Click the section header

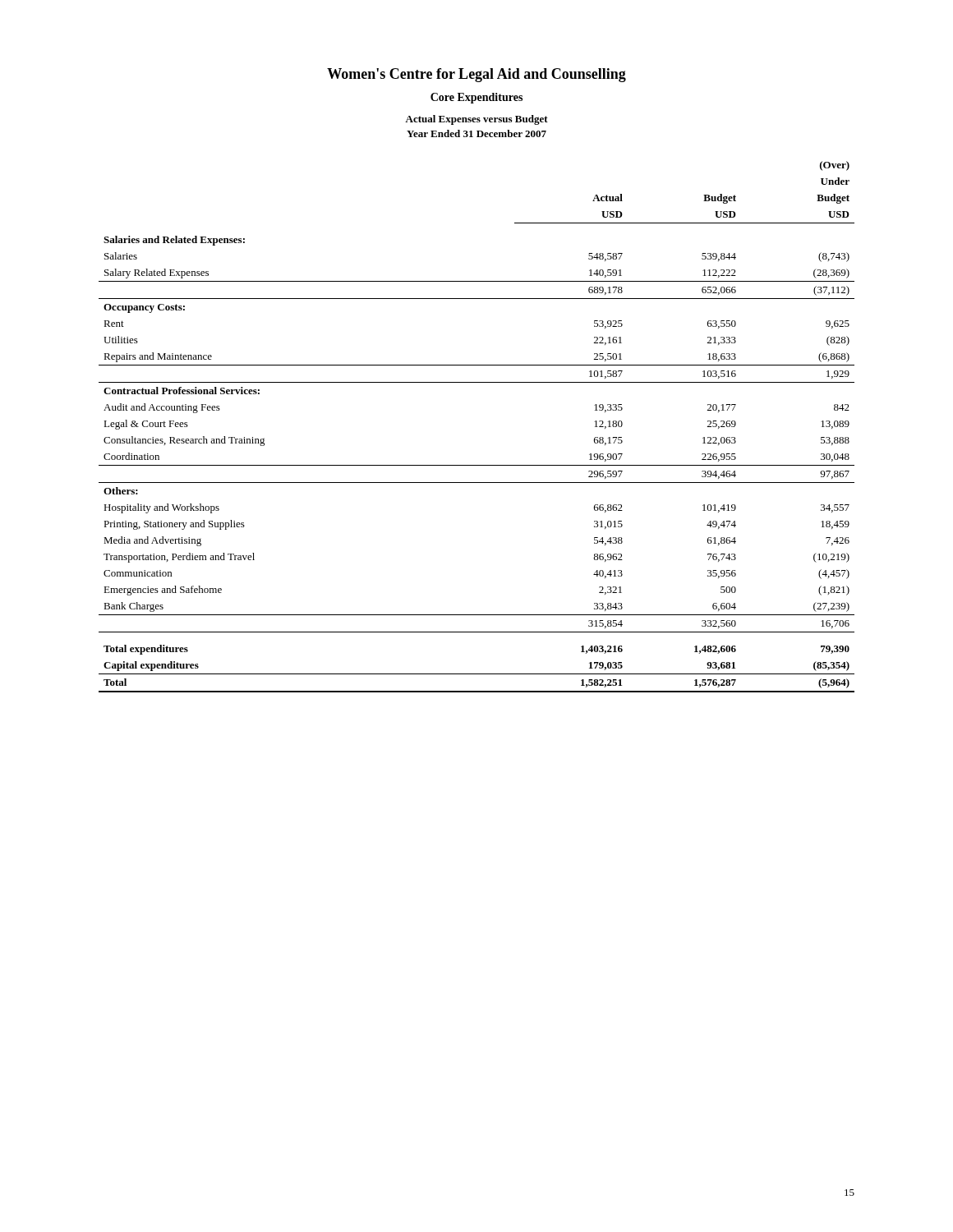[x=476, y=98]
